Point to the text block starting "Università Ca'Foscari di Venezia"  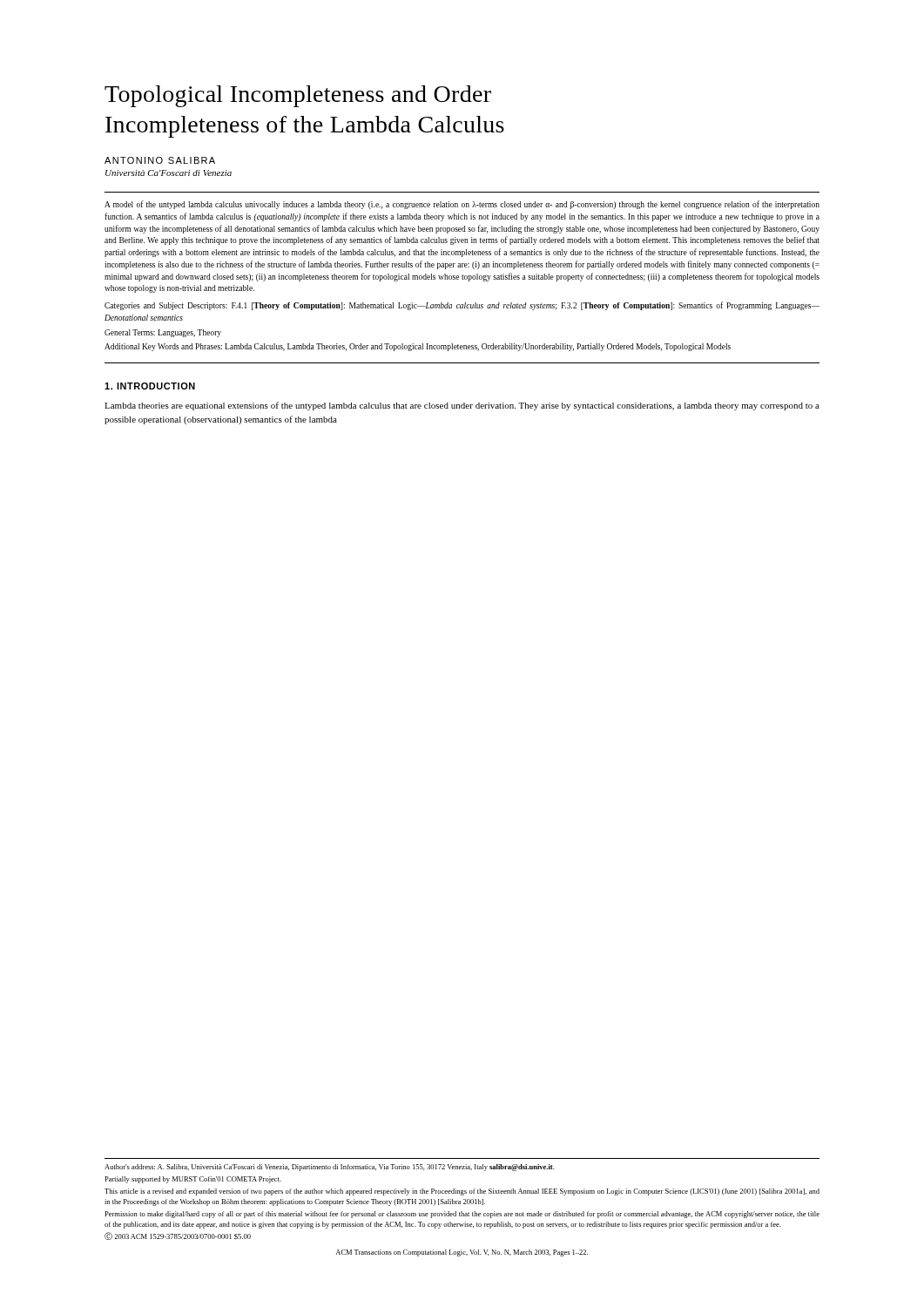pyautogui.click(x=169, y=173)
